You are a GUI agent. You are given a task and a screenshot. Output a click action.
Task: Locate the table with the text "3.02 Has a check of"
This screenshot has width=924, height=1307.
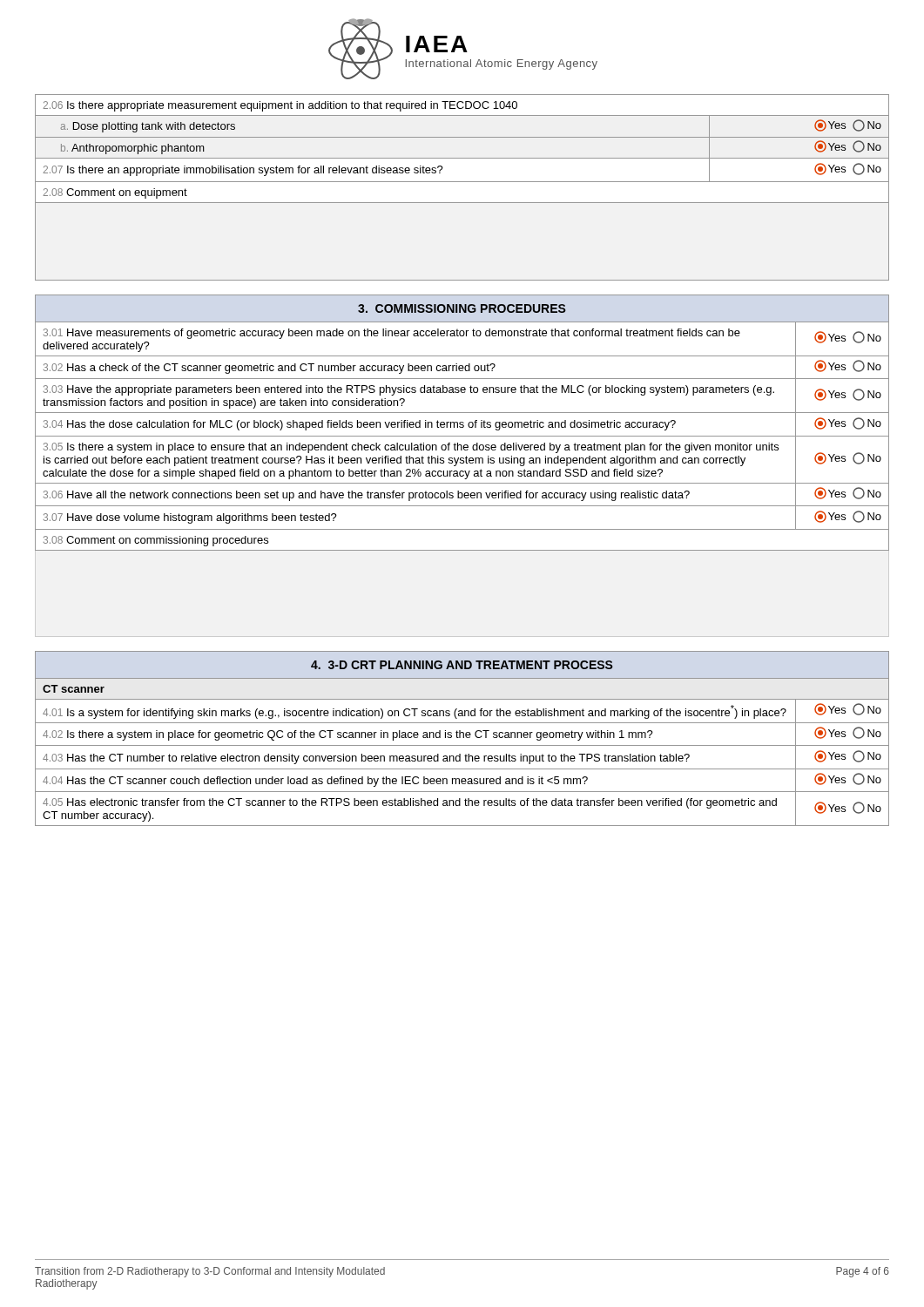462,465
